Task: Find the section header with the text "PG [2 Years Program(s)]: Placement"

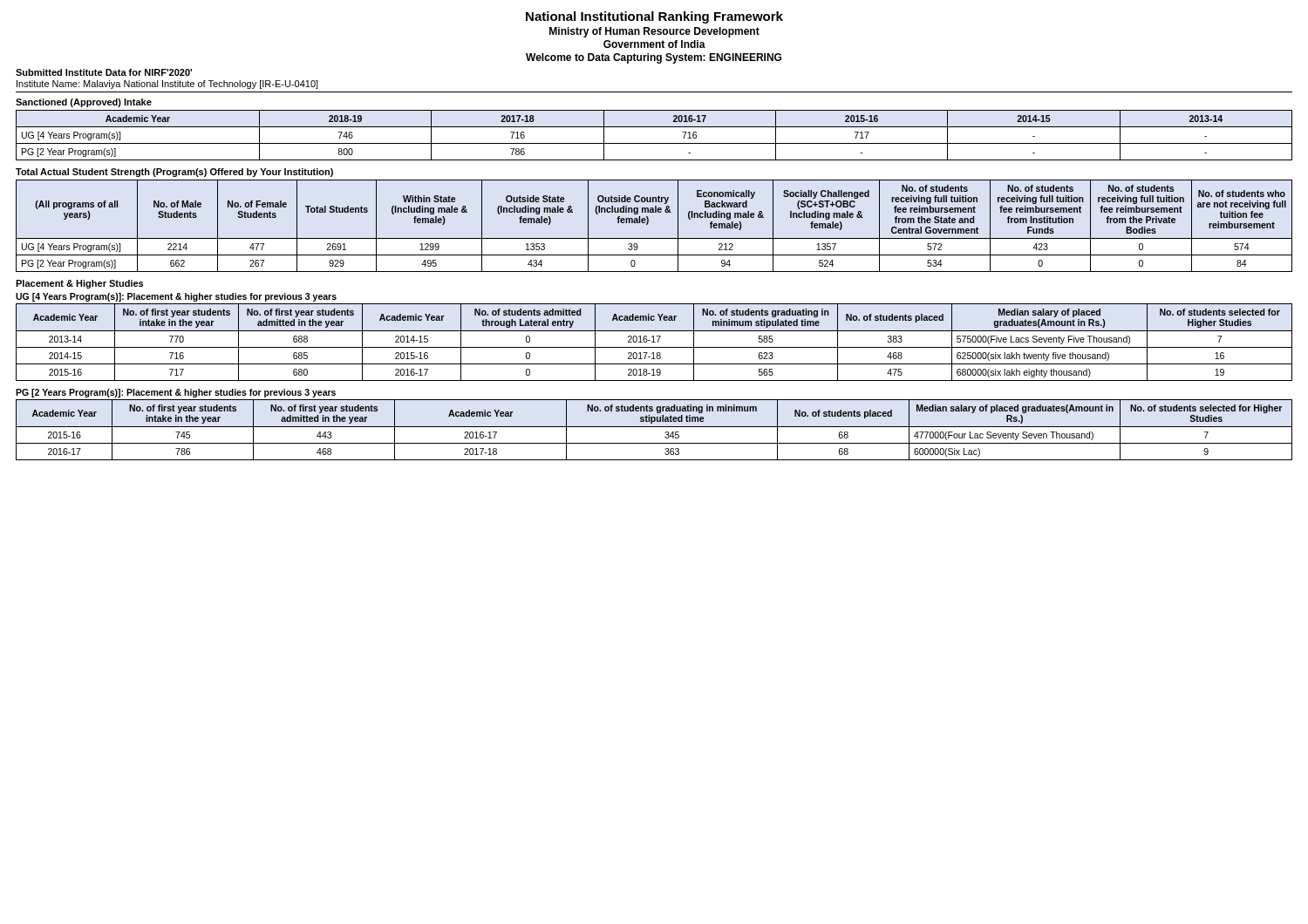Action: tap(176, 392)
